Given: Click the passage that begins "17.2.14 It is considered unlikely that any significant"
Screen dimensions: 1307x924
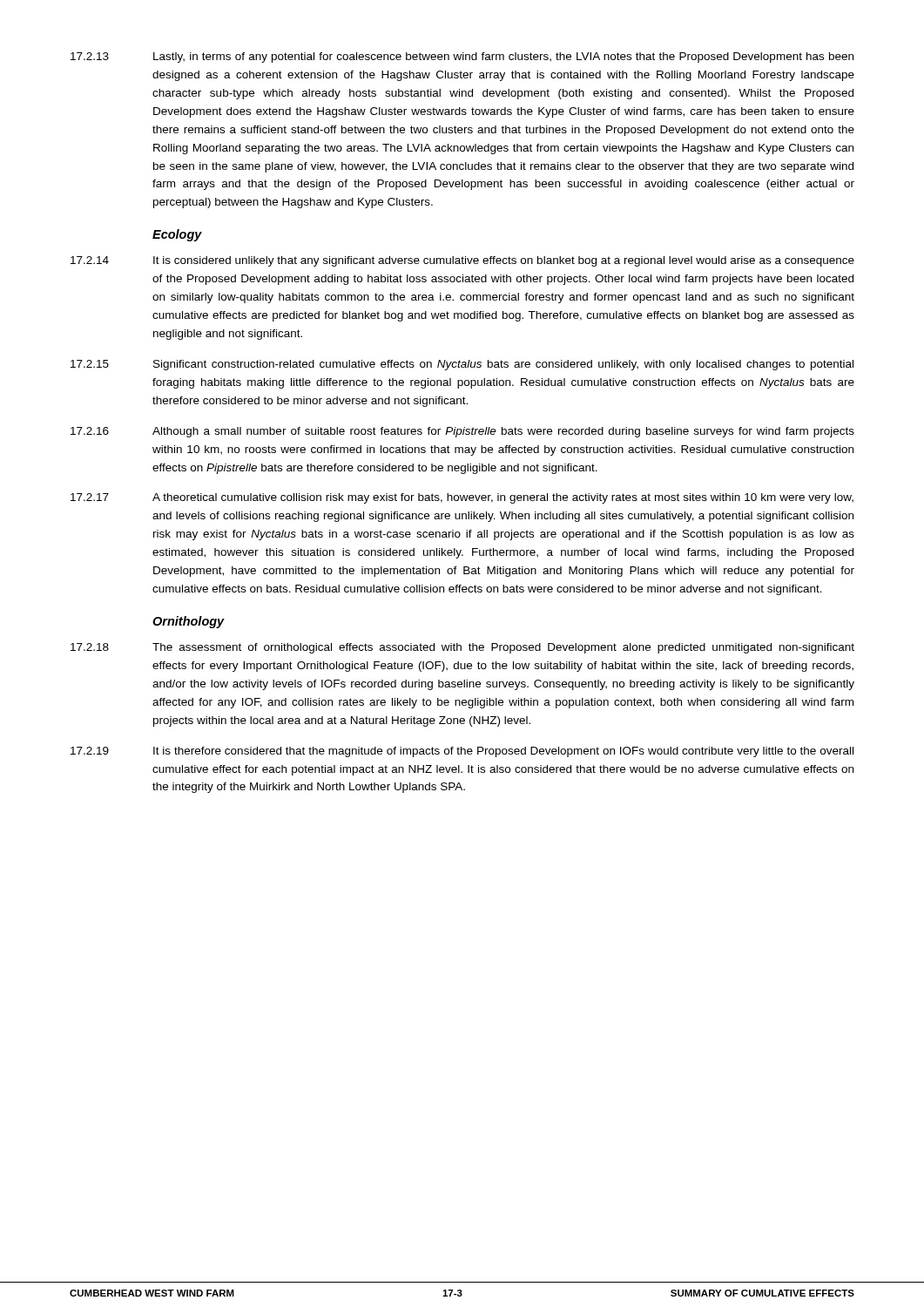Looking at the screenshot, I should tap(462, 298).
